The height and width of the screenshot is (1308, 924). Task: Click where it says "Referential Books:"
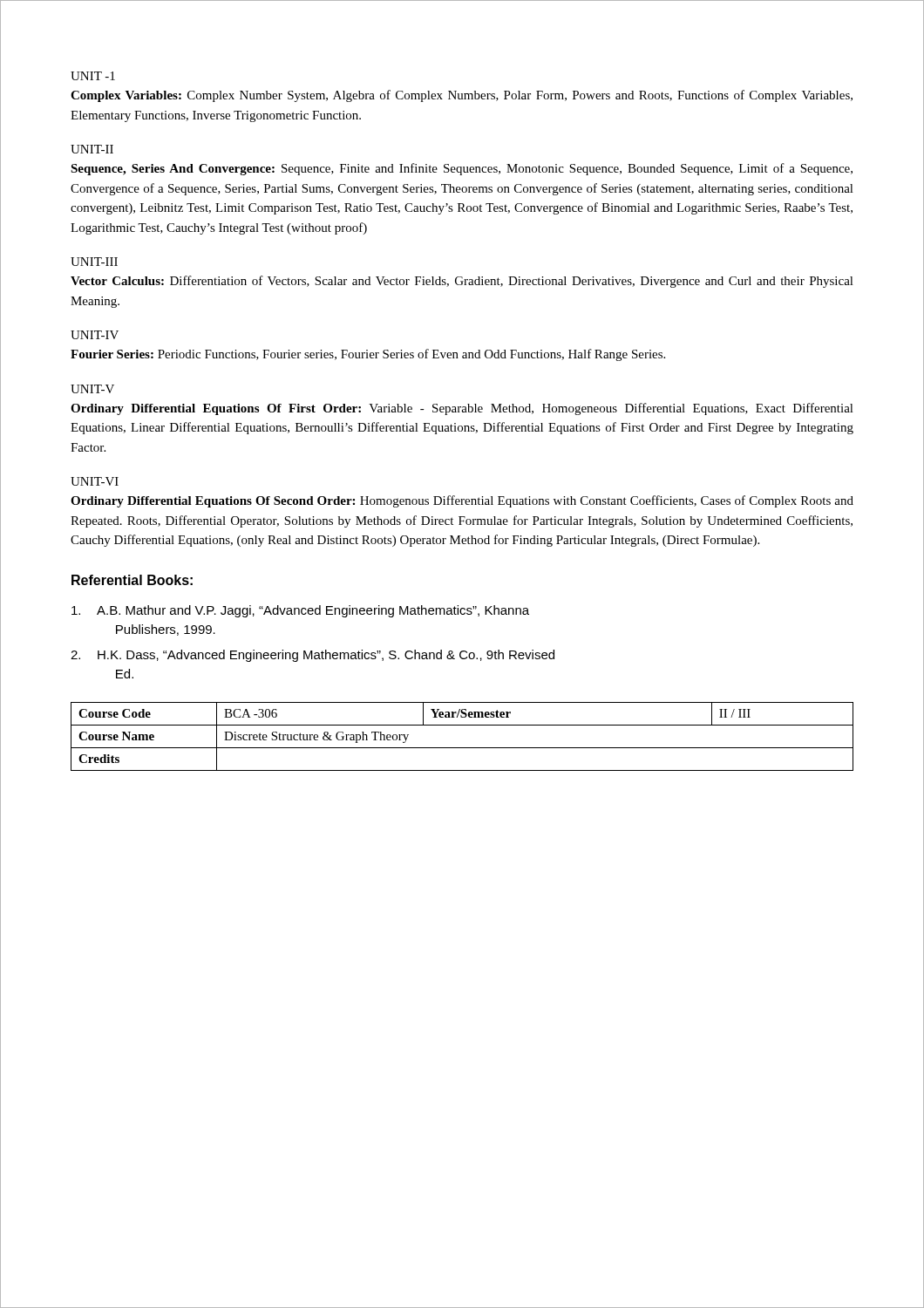click(x=132, y=580)
